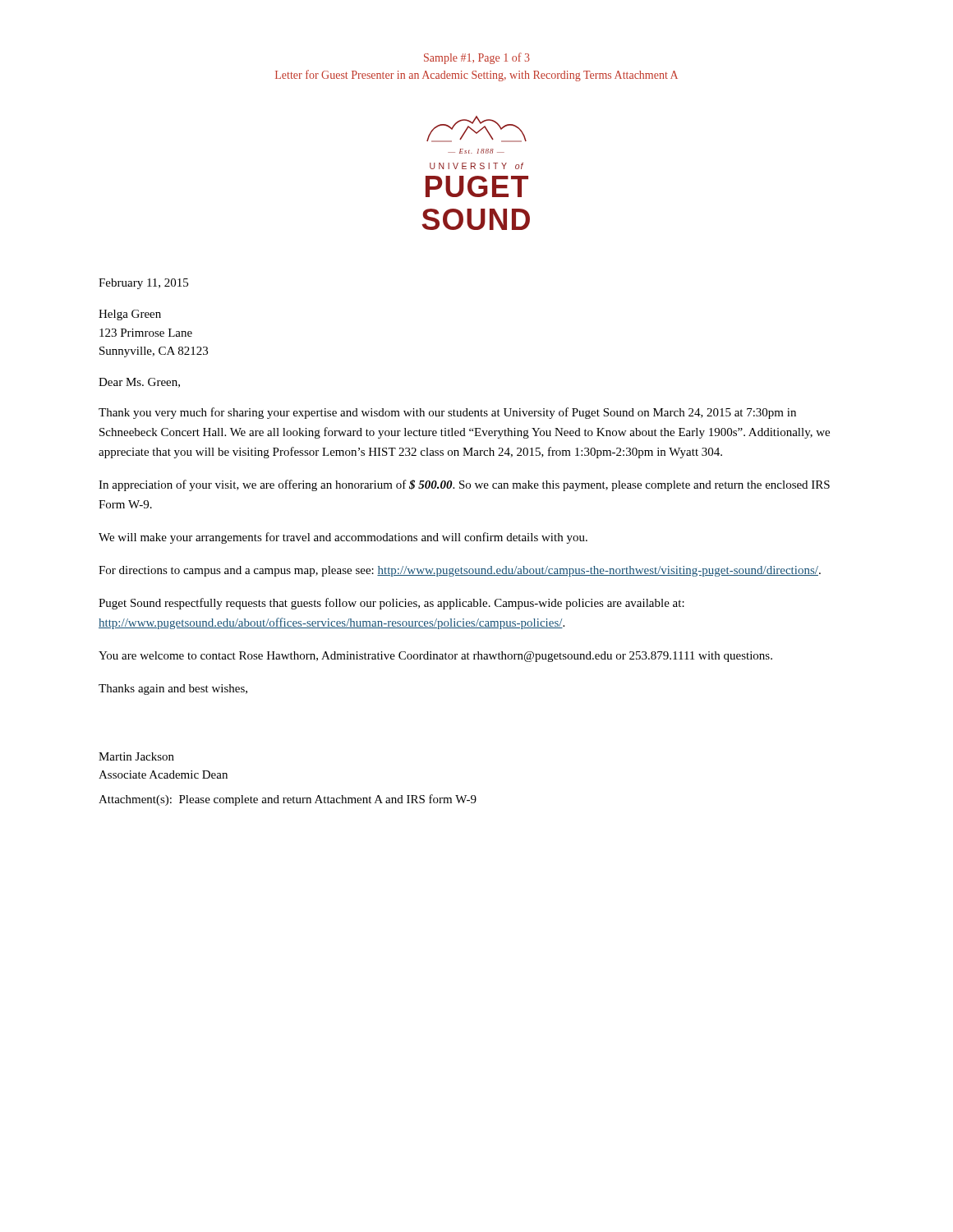Select the text block that says "In appreciation of your visit,"
953x1232 pixels.
coord(464,494)
